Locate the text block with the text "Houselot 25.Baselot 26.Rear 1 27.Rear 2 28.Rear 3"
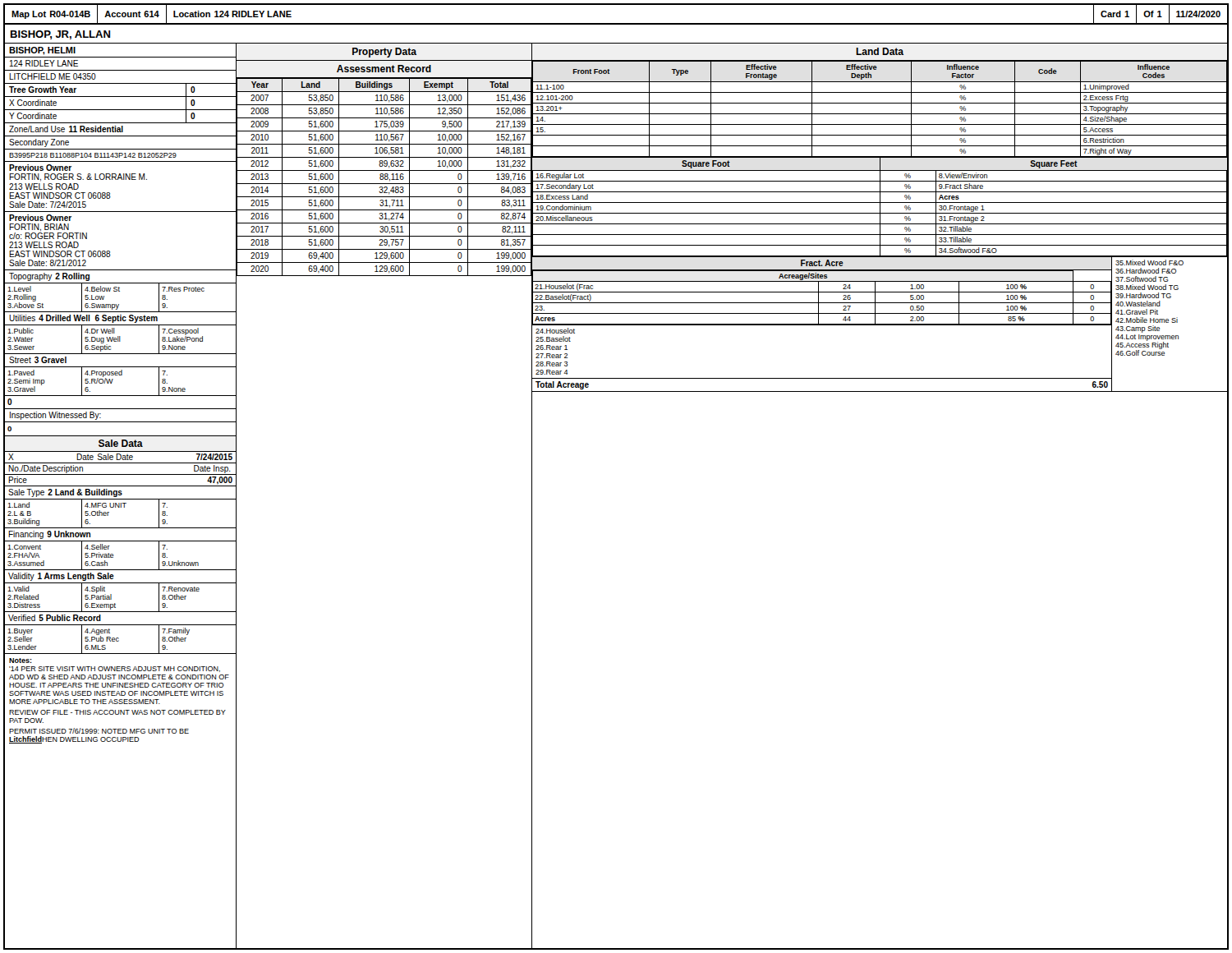Image resolution: width=1232 pixels, height=953 pixels. tap(555, 331)
